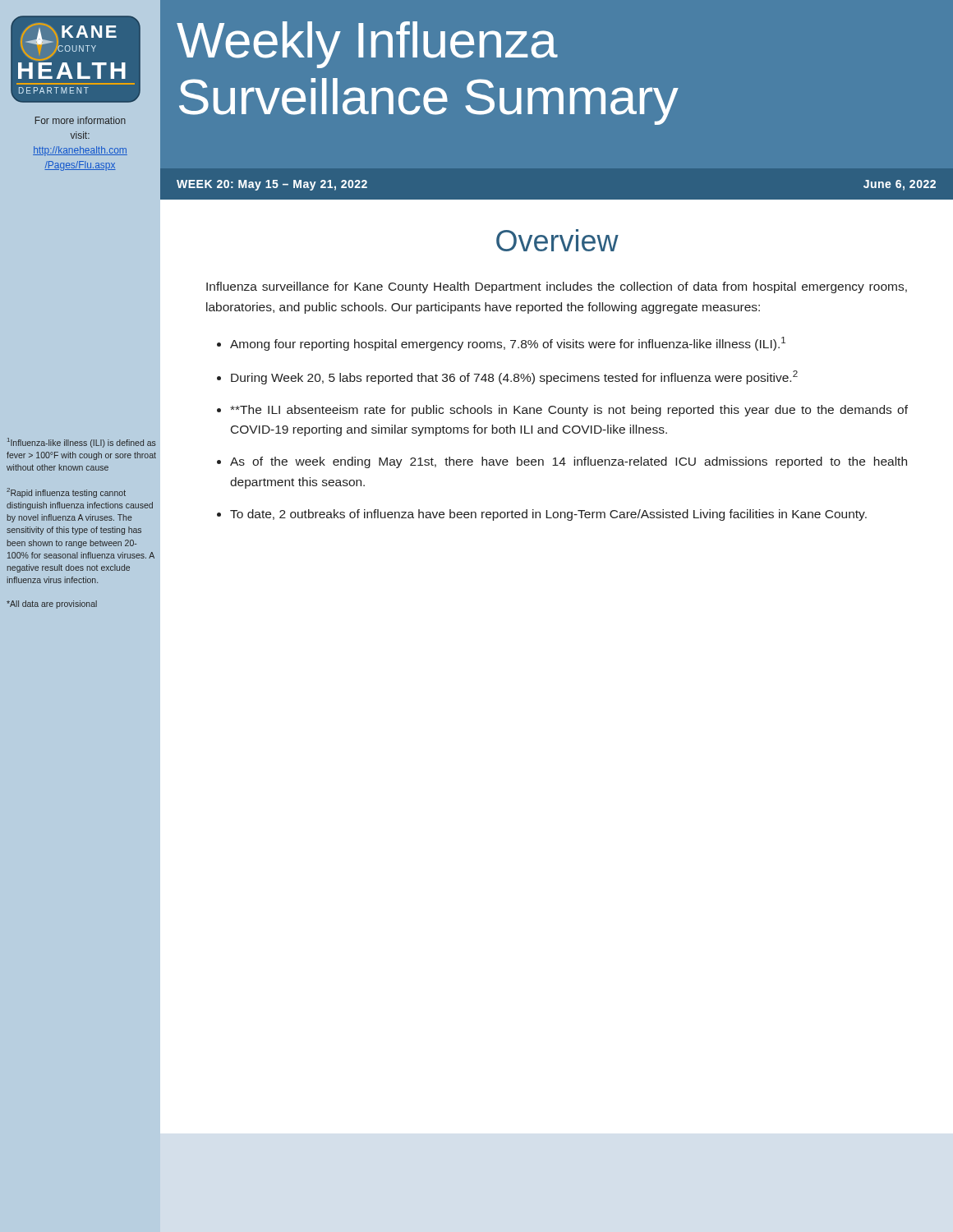The width and height of the screenshot is (953, 1232).
Task: Locate the passage starting "During Week 20,"
Action: (514, 376)
